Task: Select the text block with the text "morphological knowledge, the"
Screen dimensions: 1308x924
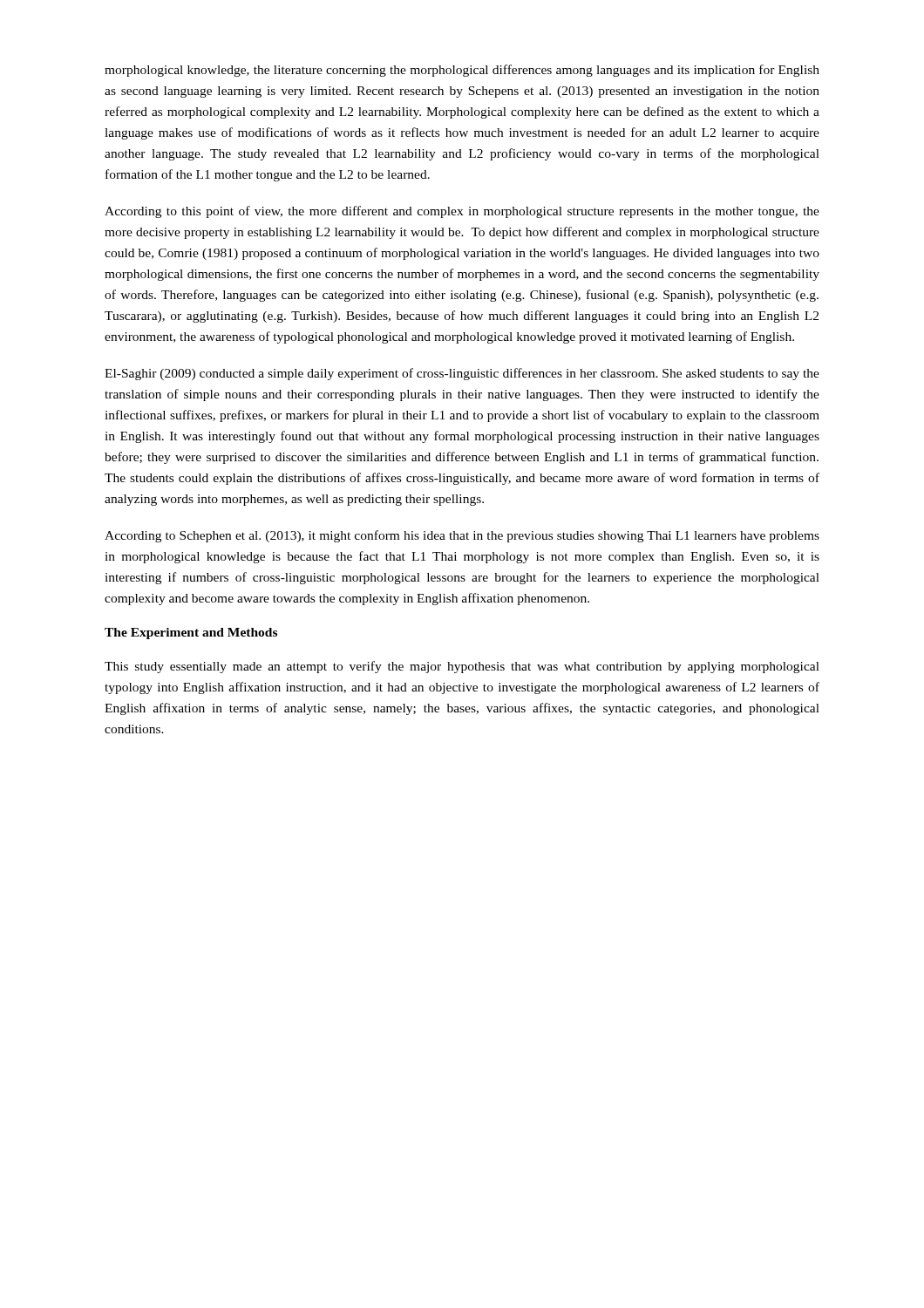Action: point(462,122)
